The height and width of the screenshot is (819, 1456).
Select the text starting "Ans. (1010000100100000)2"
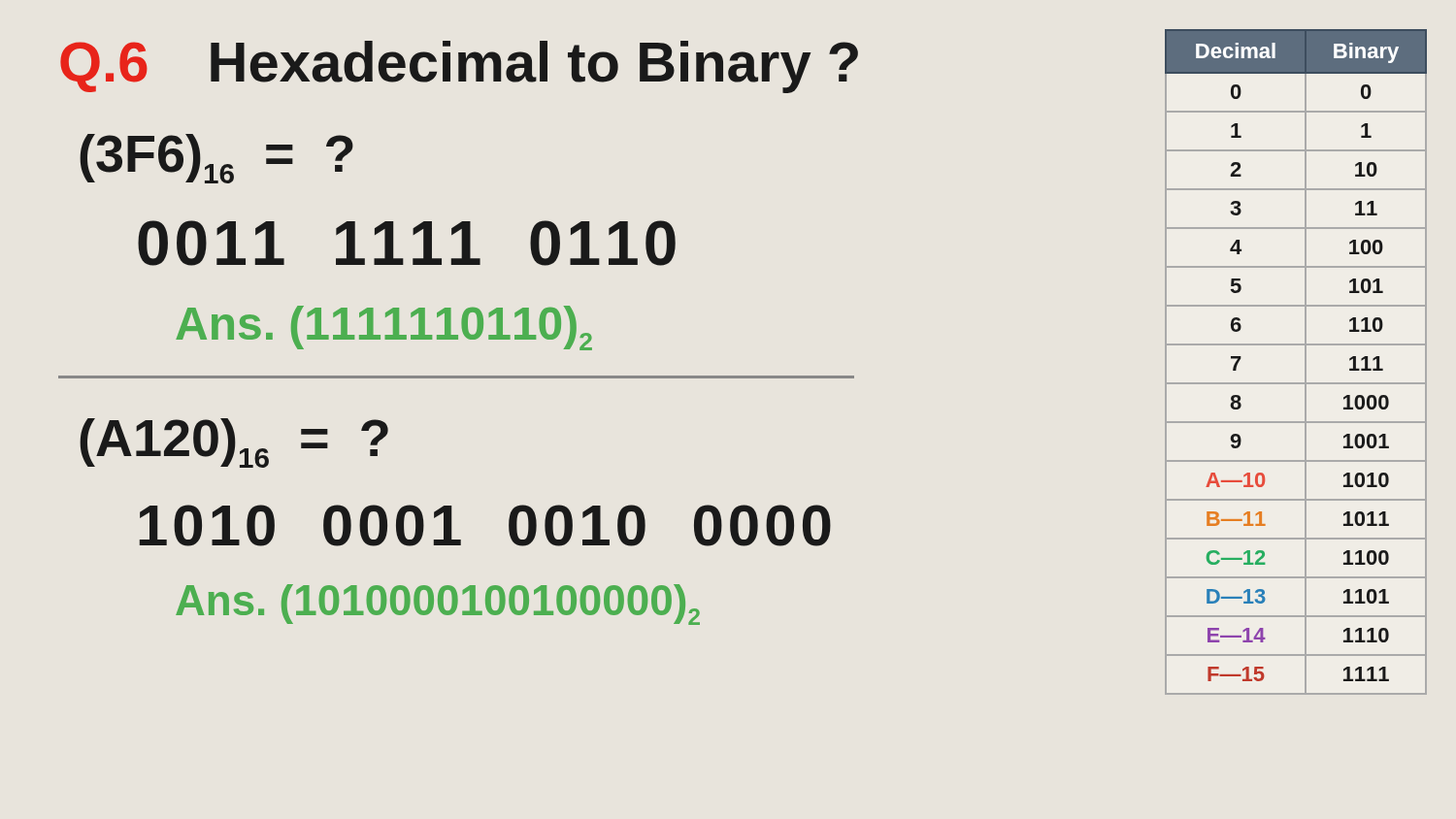[438, 603]
